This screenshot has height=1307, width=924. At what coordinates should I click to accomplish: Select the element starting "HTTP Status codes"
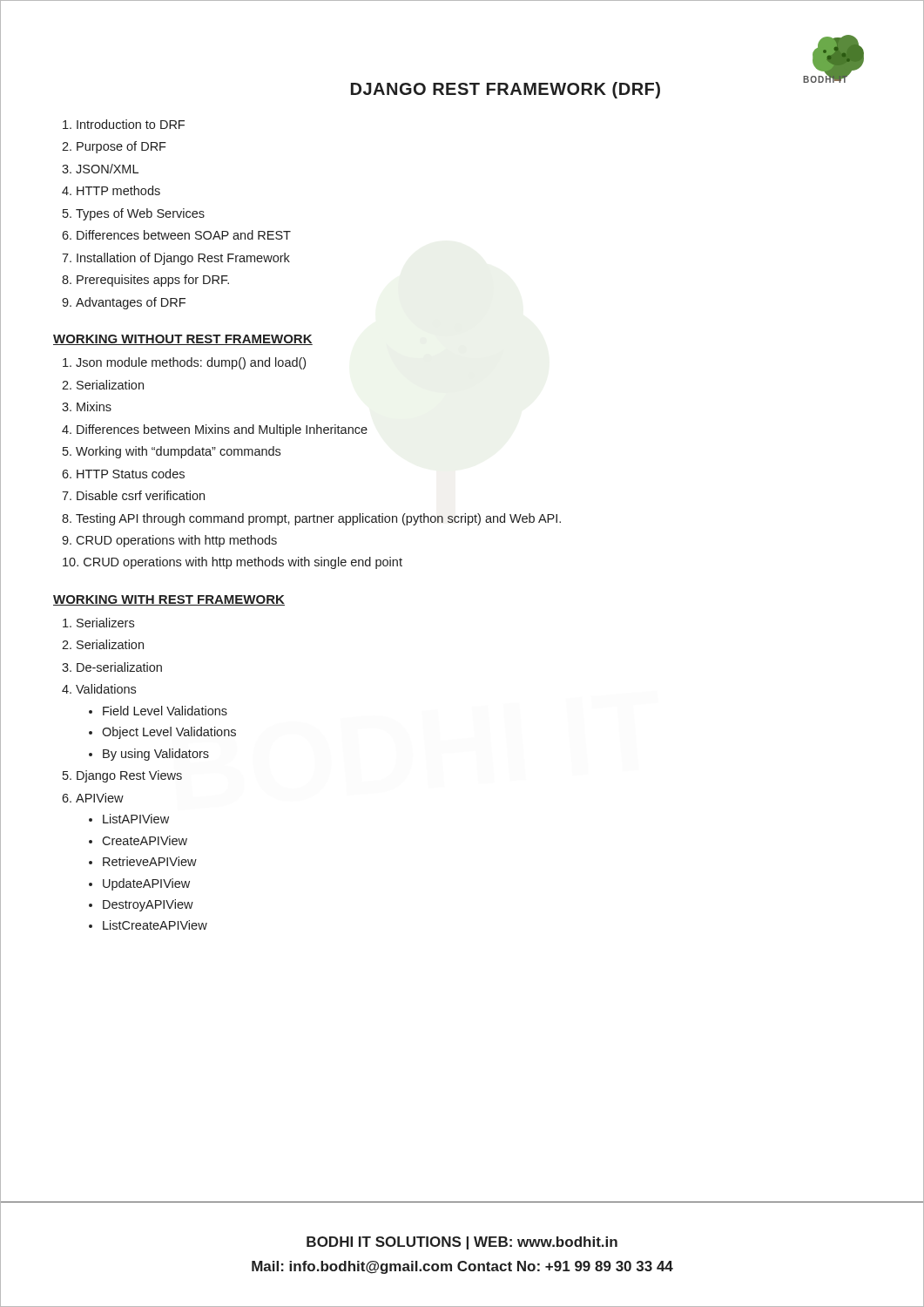pos(130,474)
